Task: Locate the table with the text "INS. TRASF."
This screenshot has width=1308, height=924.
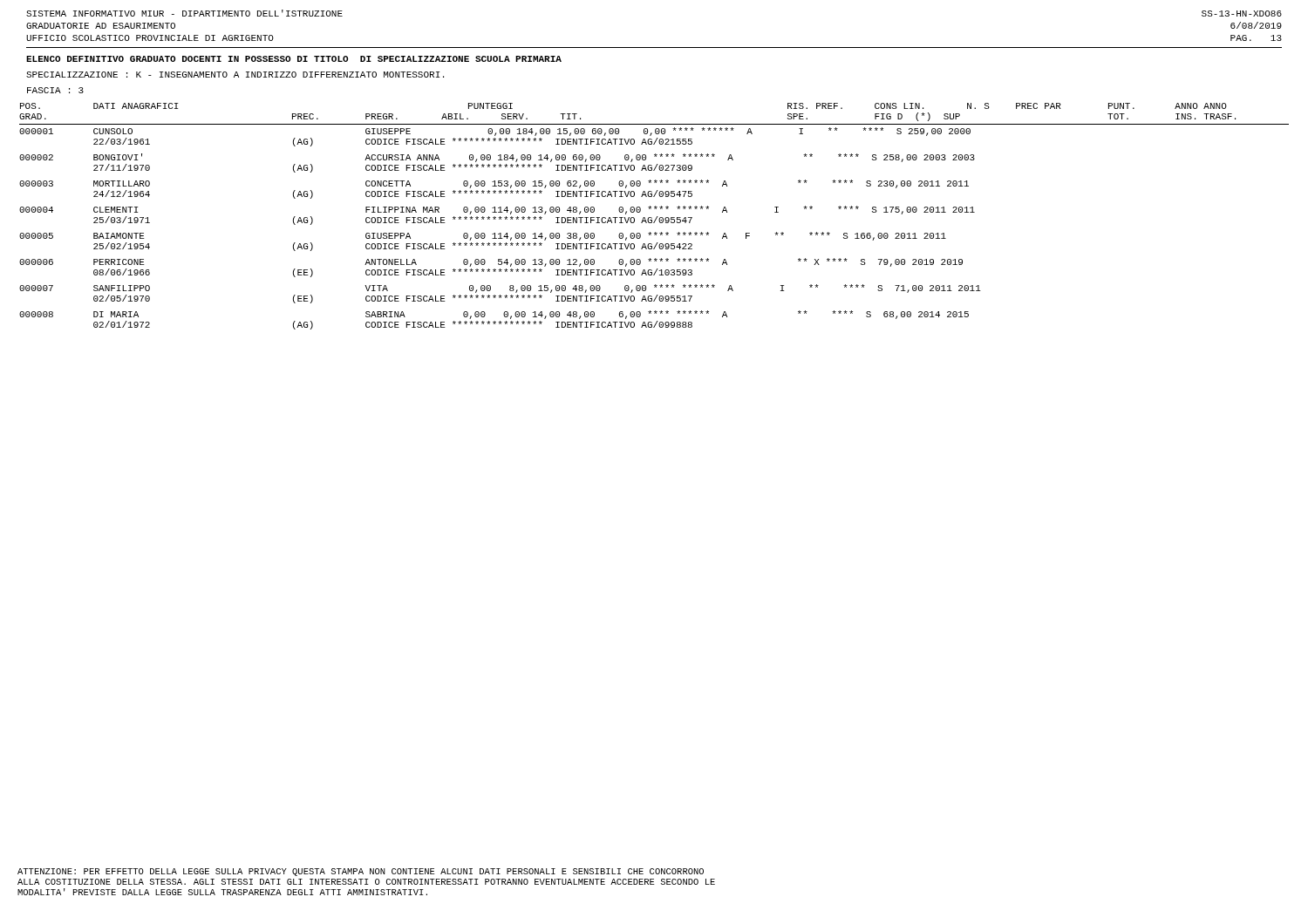Action: click(x=654, y=216)
